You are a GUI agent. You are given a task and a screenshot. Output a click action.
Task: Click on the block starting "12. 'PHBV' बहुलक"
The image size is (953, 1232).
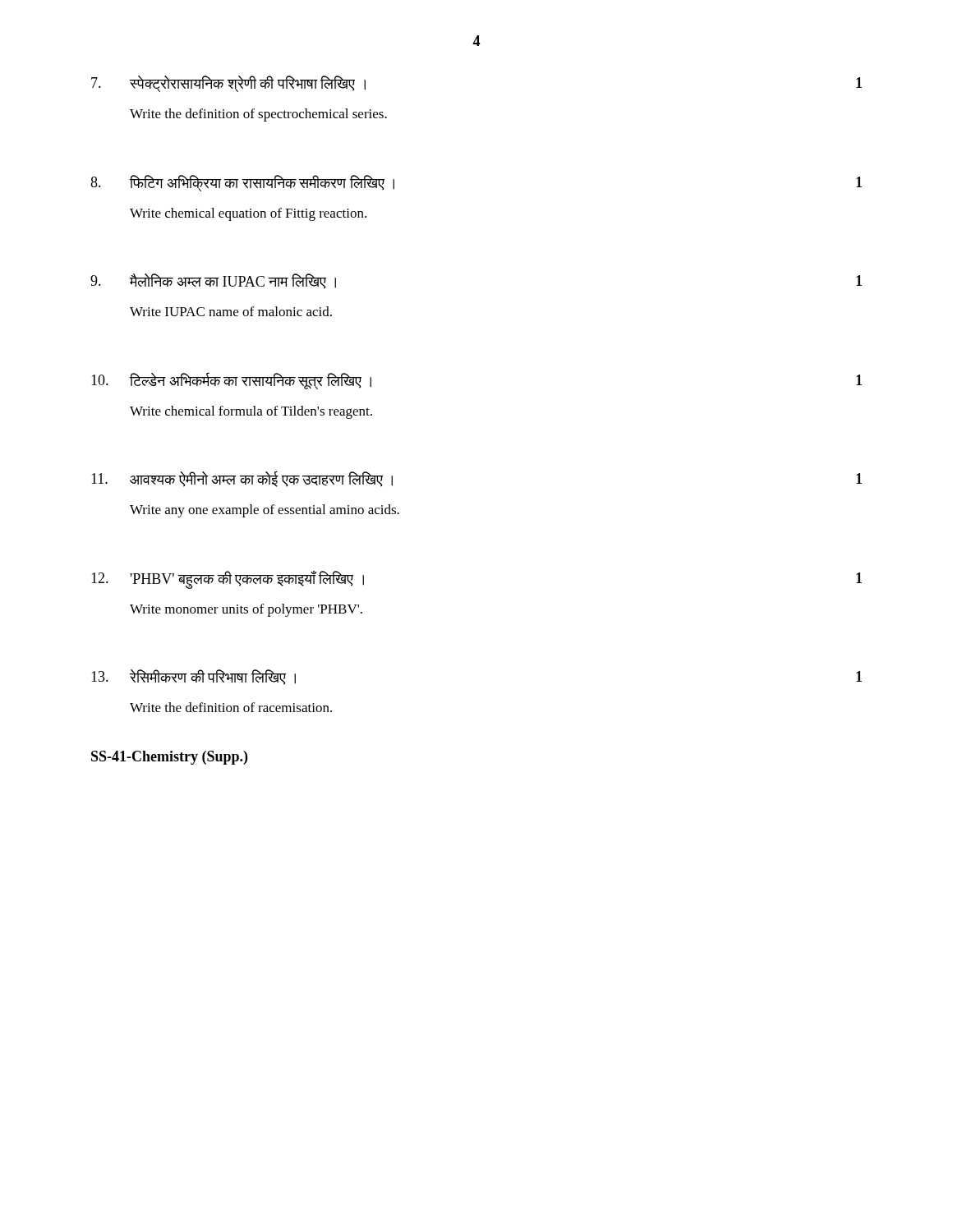(254, 579)
